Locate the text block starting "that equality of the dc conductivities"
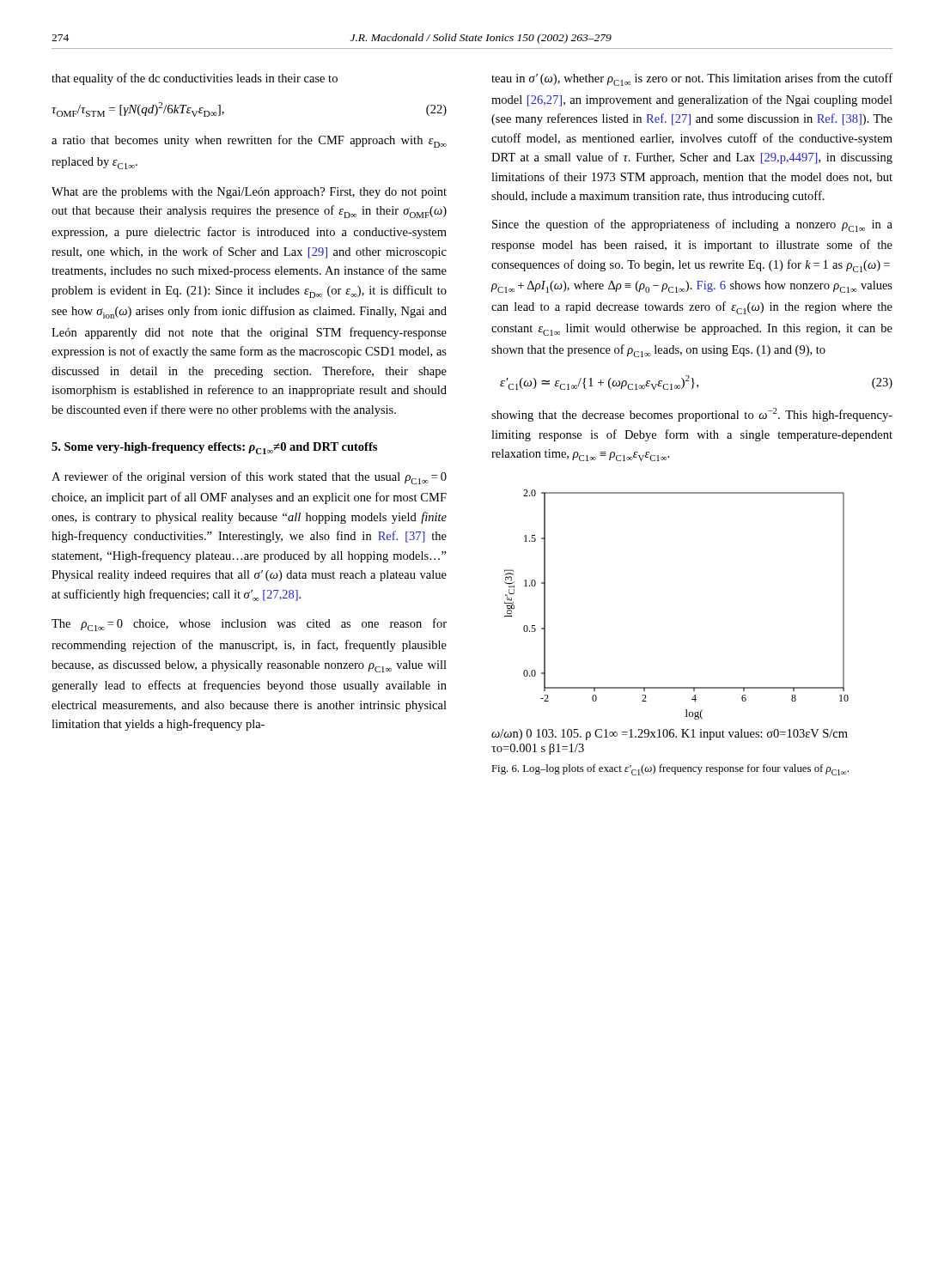This screenshot has width=944, height=1288. (x=195, y=78)
